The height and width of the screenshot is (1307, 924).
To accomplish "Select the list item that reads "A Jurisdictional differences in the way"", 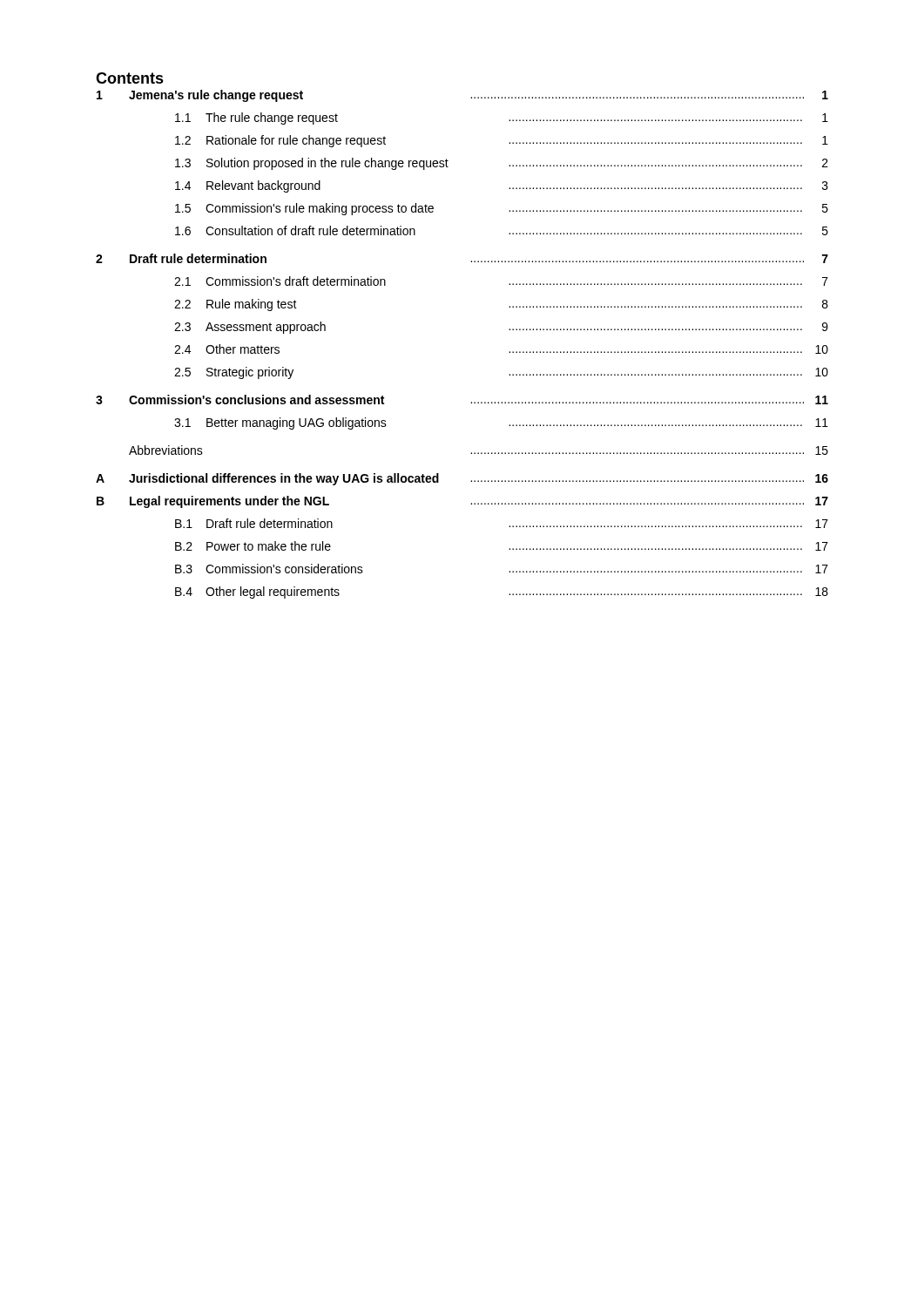I will (x=462, y=478).
